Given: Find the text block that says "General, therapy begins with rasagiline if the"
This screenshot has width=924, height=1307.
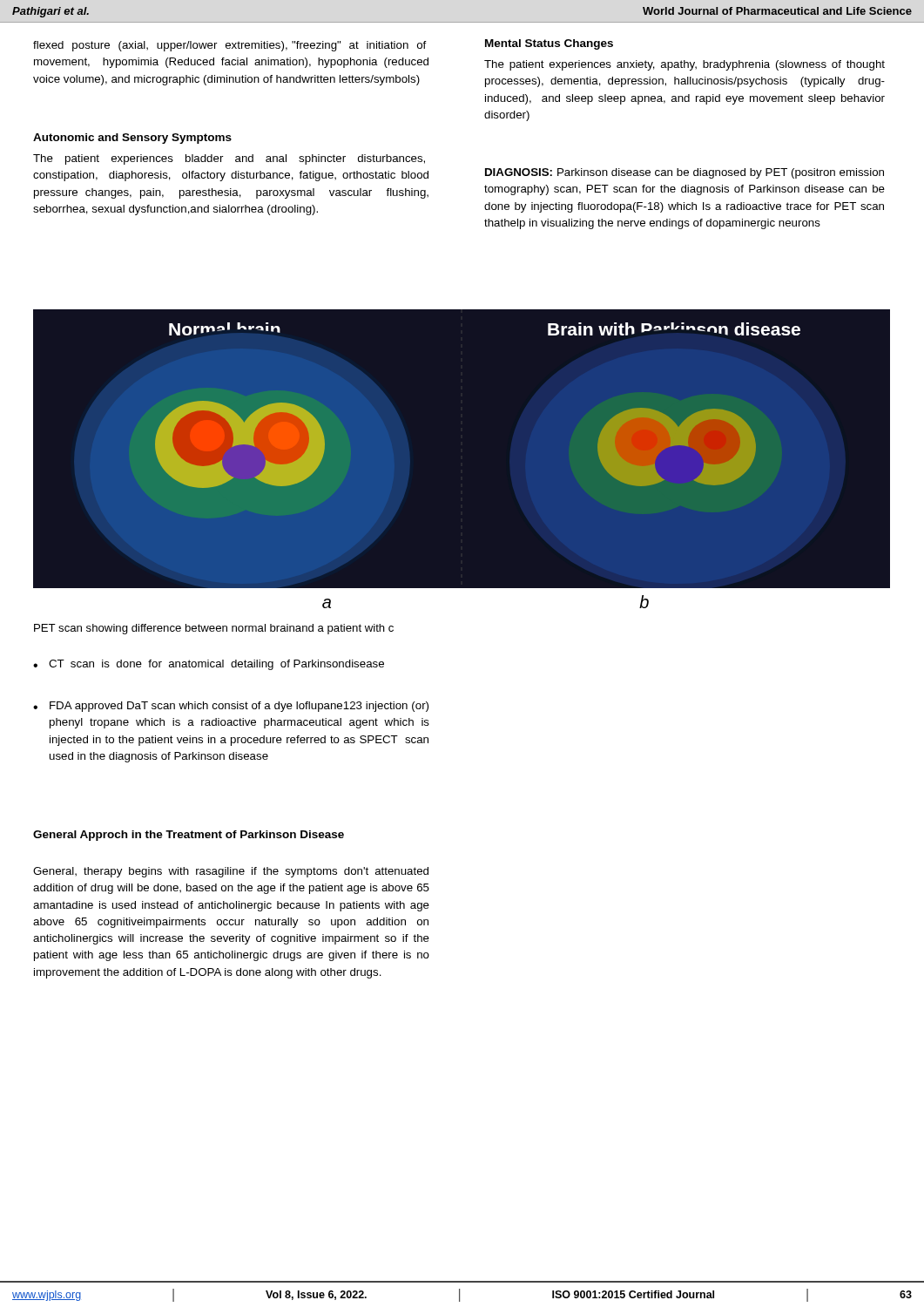Looking at the screenshot, I should [x=231, y=921].
